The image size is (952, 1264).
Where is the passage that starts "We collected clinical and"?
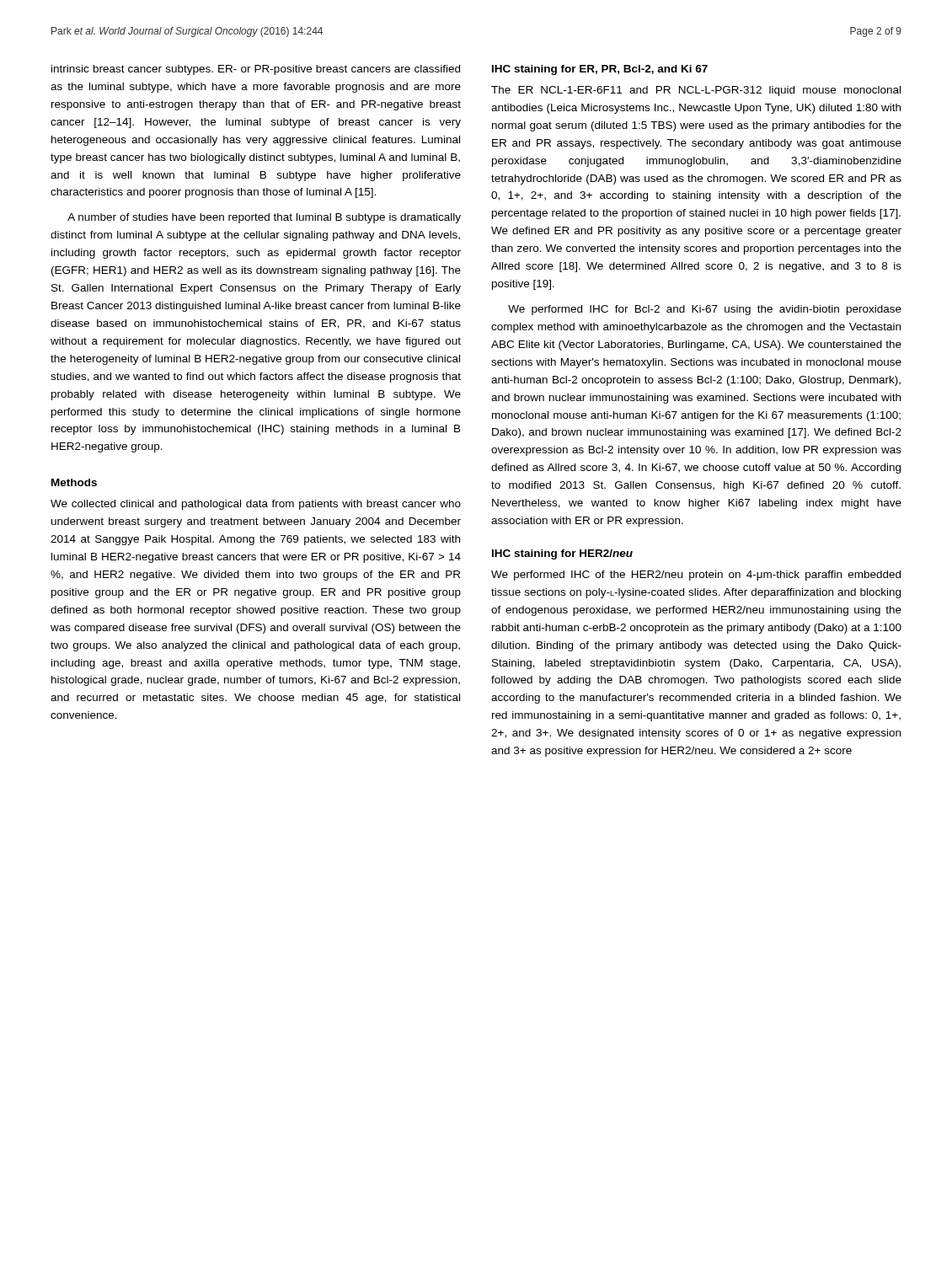(x=256, y=610)
